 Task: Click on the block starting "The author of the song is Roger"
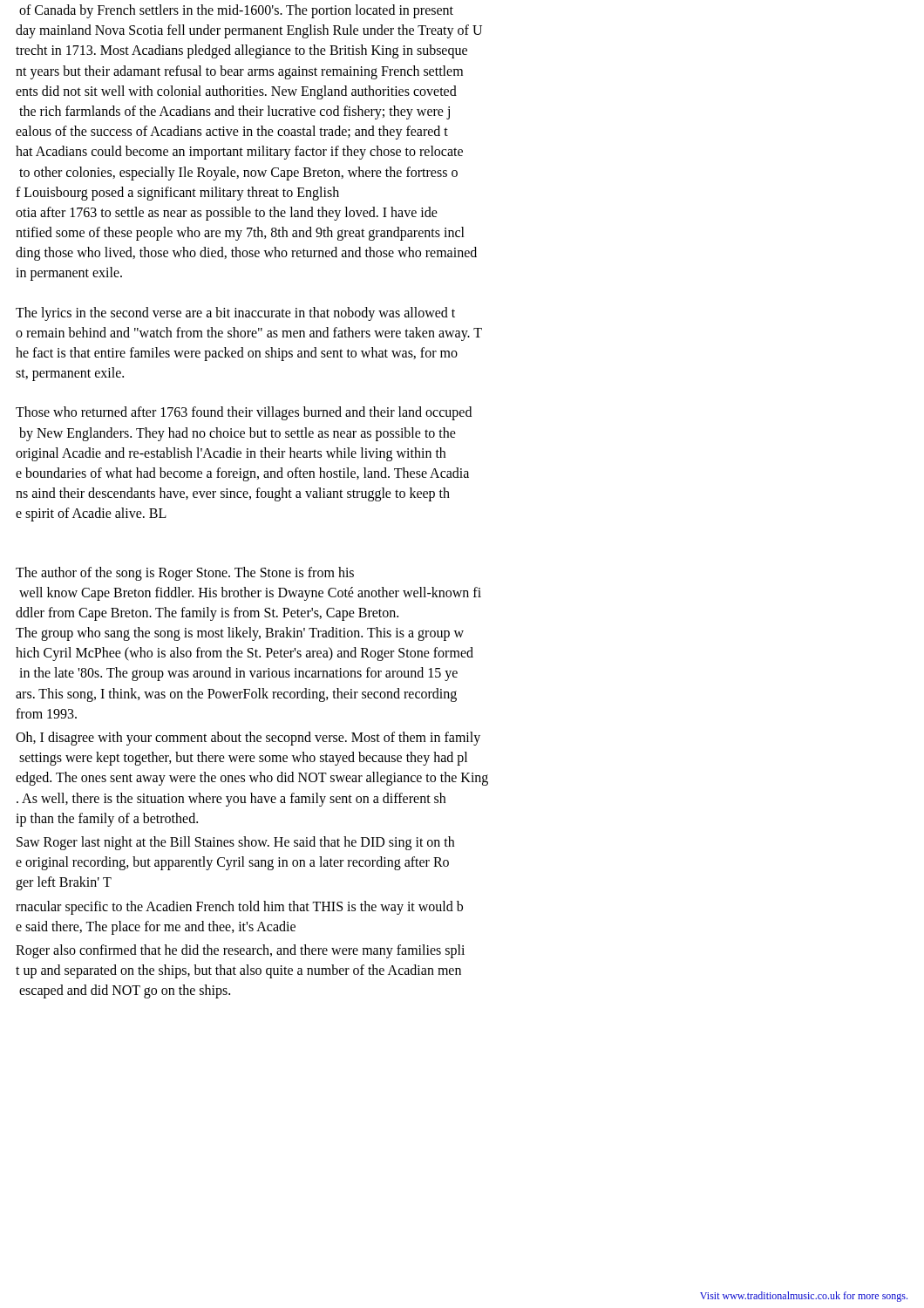point(249,643)
